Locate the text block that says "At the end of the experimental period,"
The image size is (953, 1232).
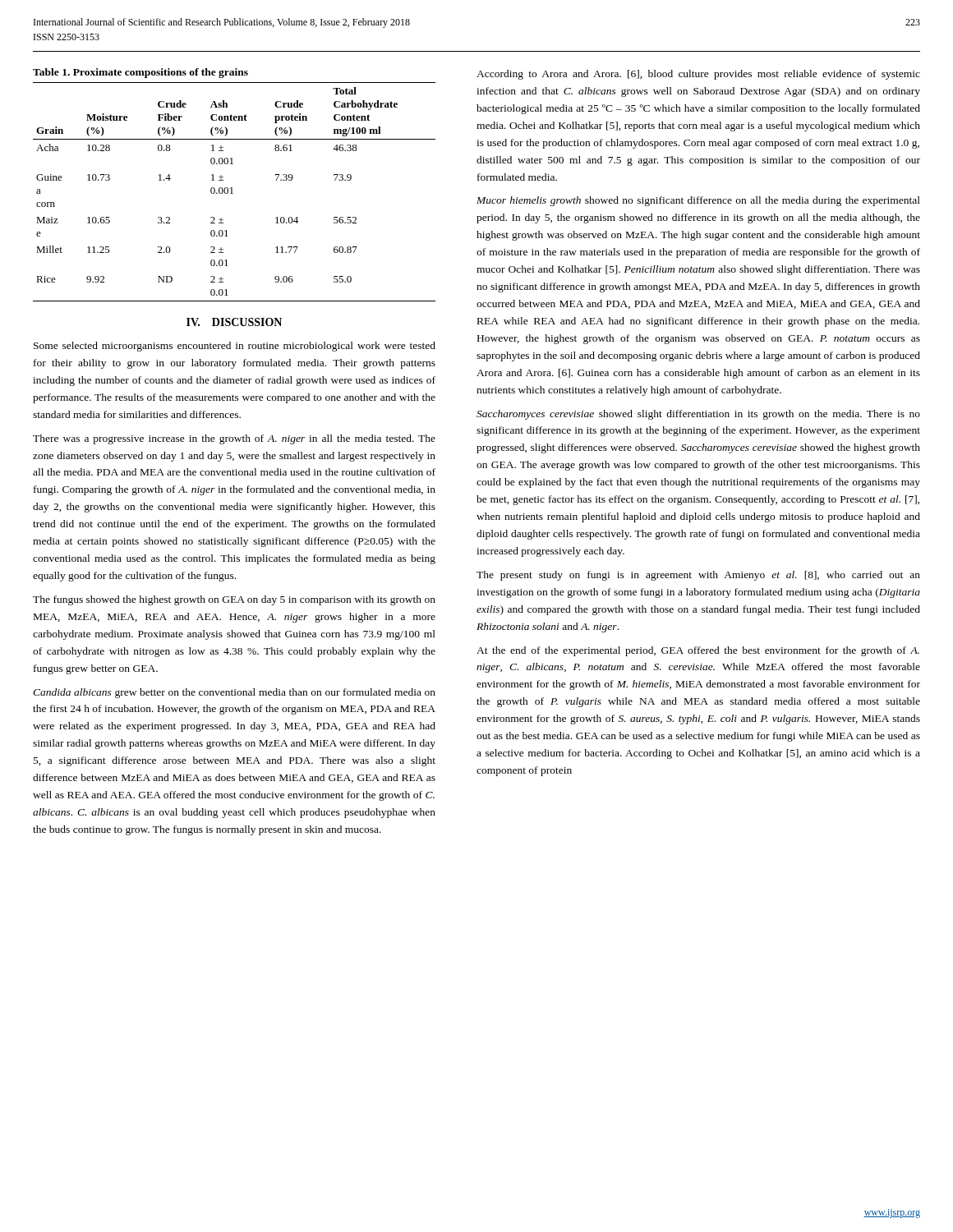point(698,710)
